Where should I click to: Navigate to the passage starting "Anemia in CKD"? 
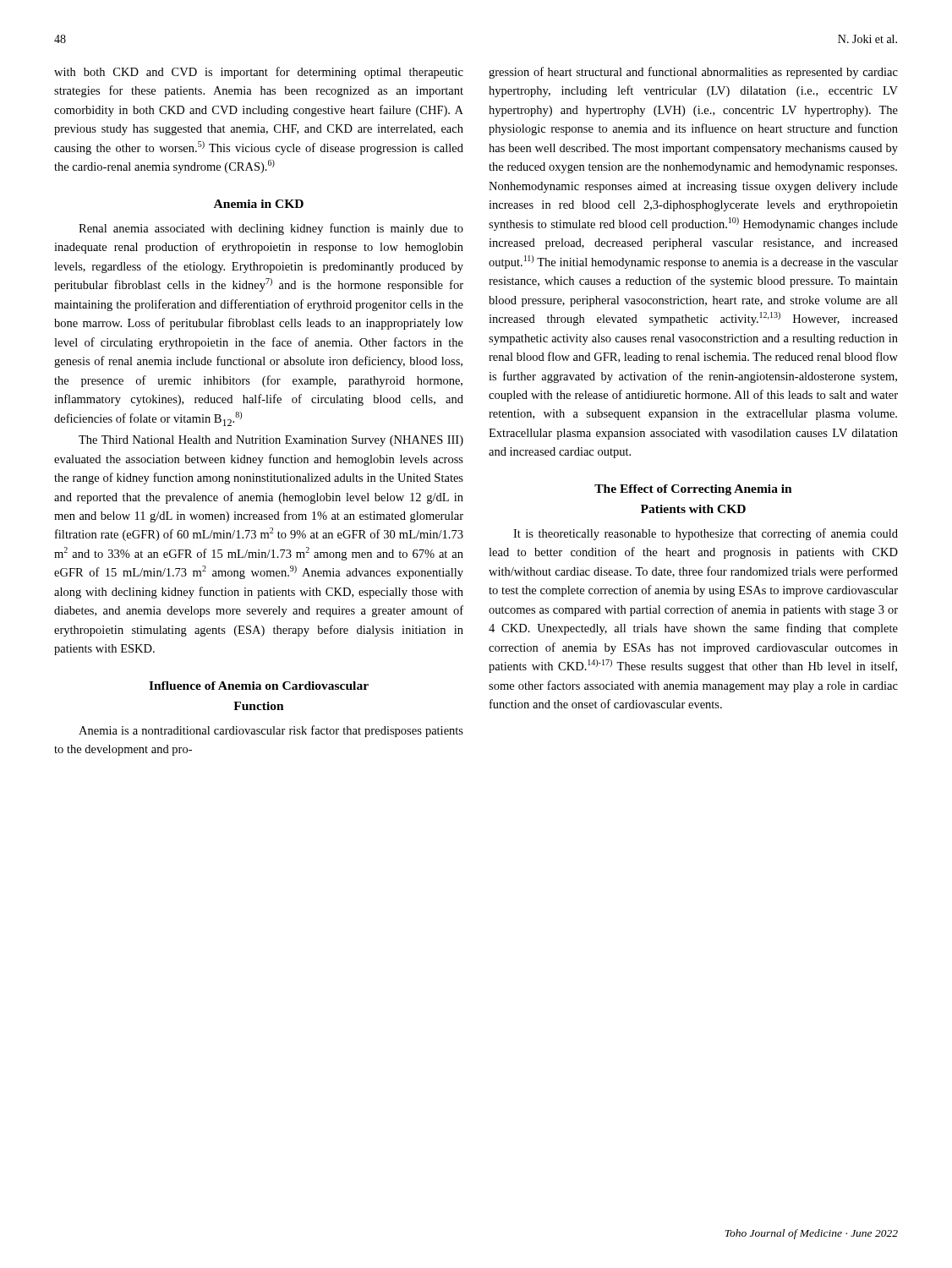tap(259, 203)
